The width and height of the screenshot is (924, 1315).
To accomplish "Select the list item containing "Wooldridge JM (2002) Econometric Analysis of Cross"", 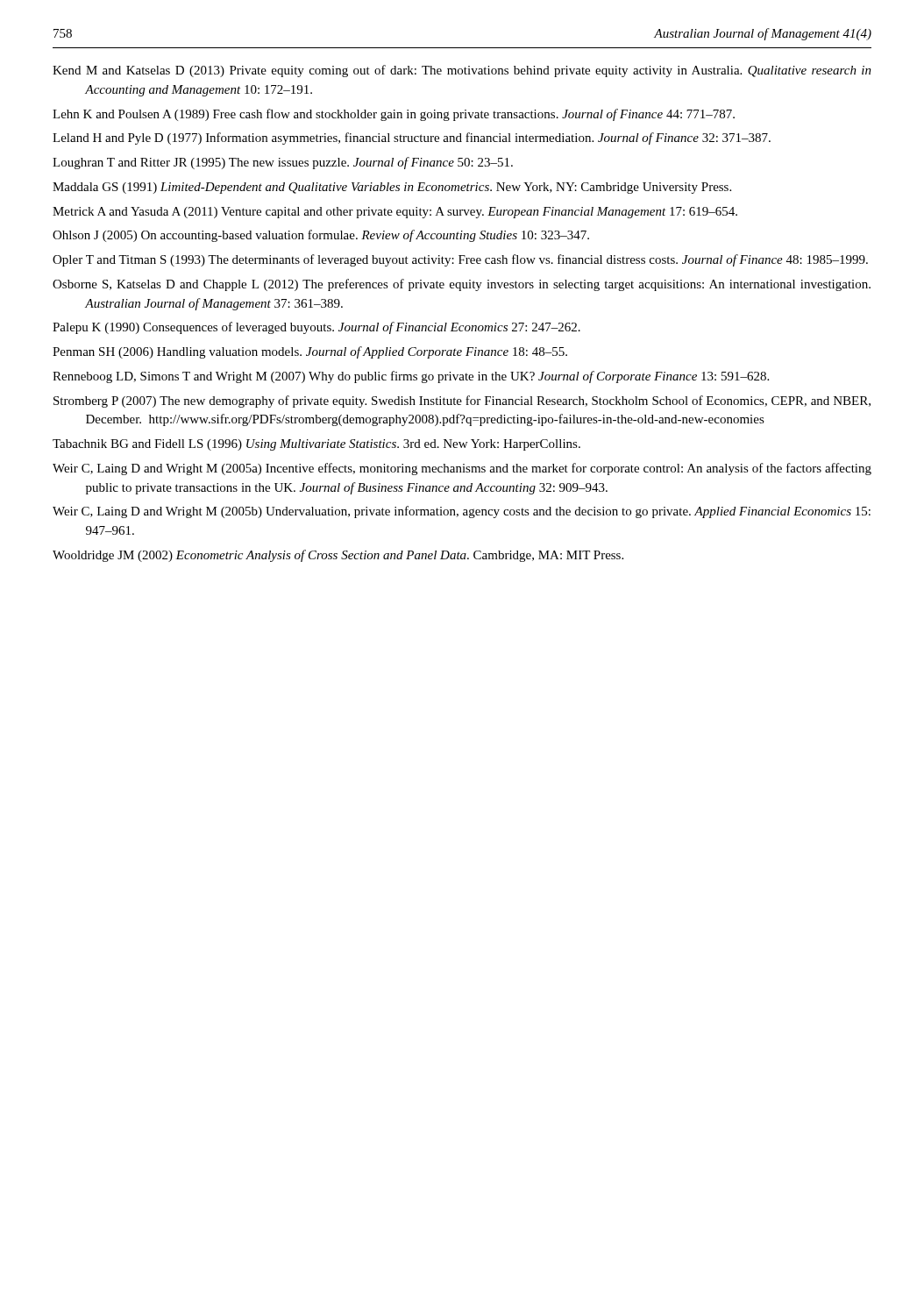I will tap(338, 555).
